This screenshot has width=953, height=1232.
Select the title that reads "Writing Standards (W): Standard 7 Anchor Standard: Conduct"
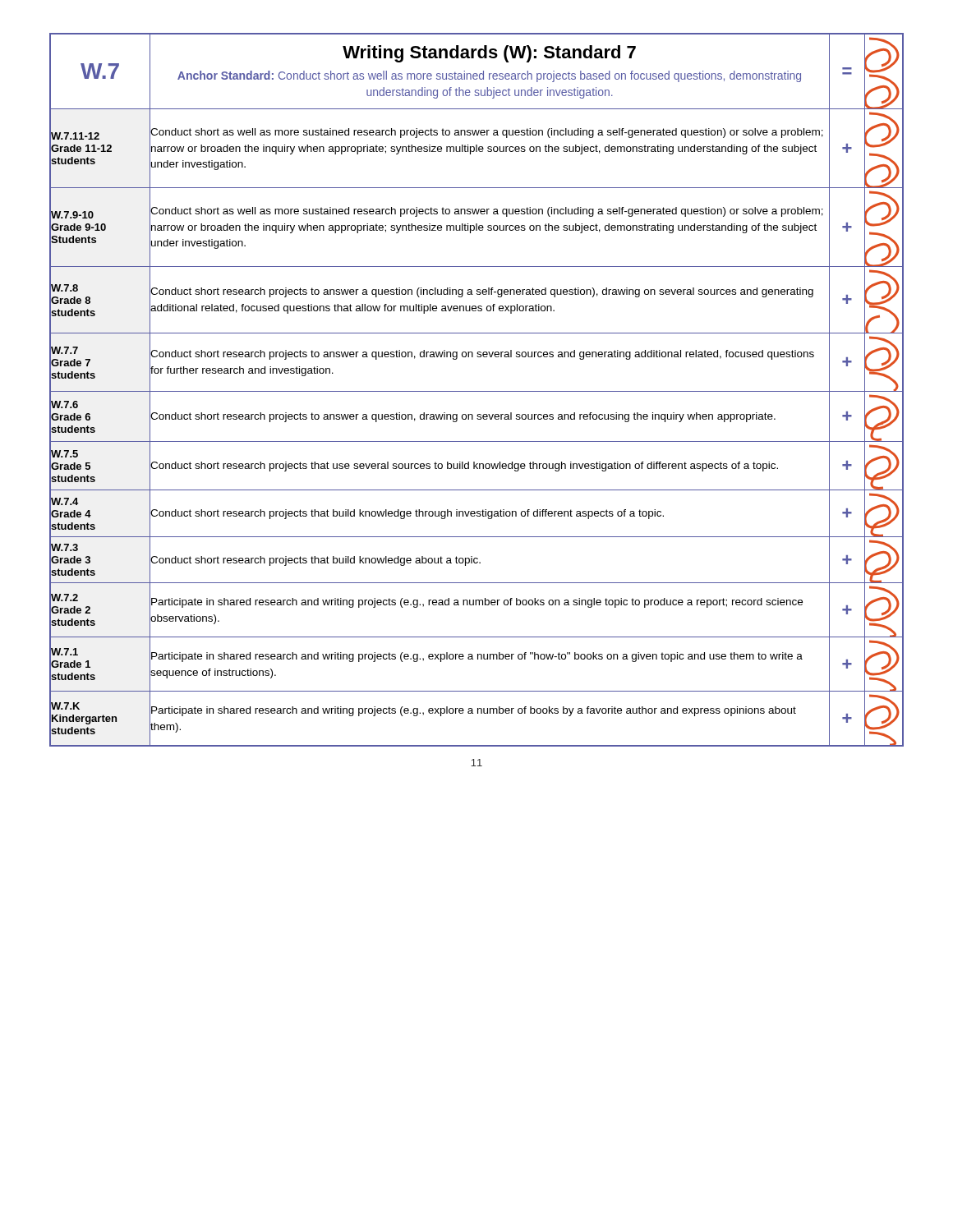pos(490,71)
